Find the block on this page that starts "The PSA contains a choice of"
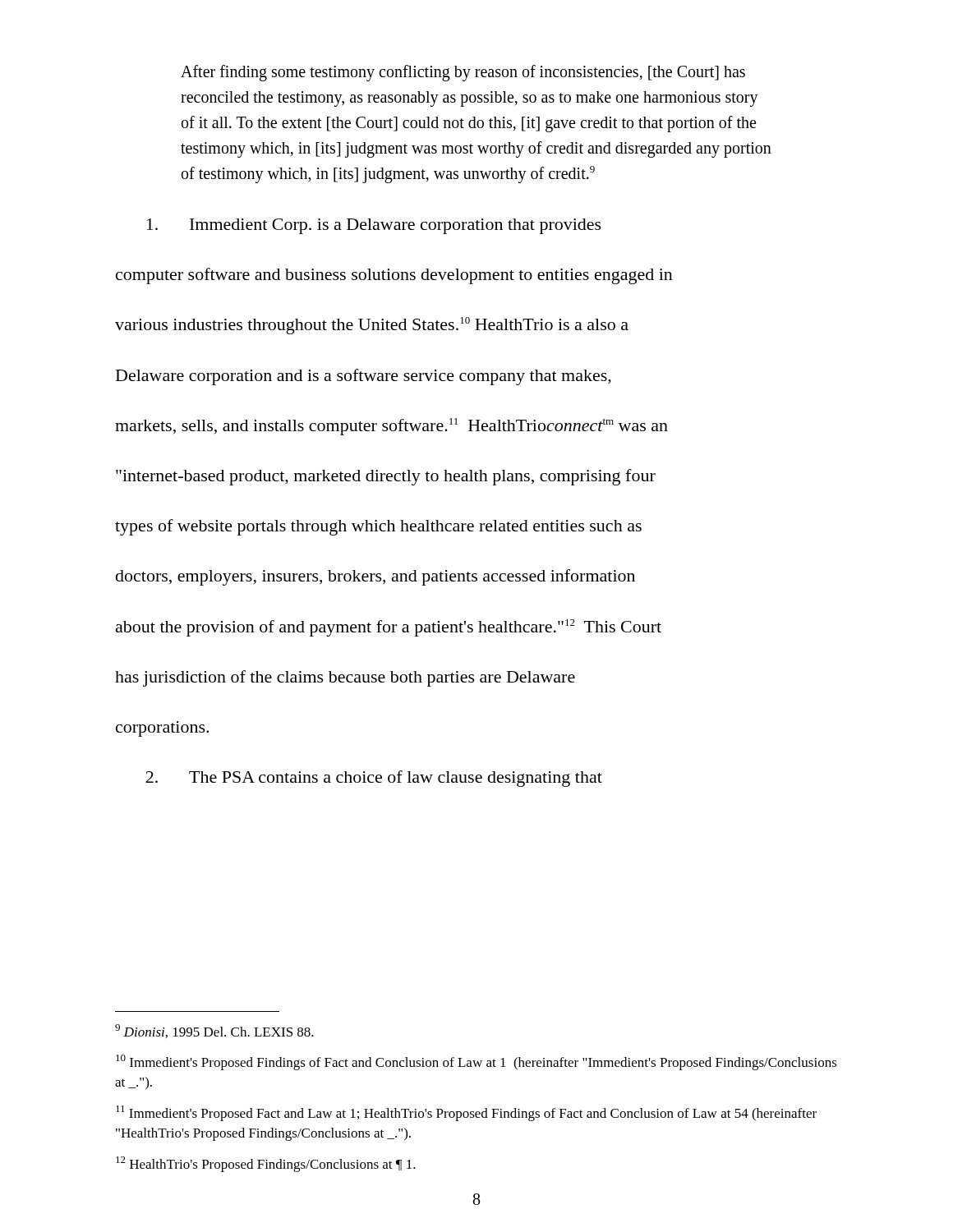The height and width of the screenshot is (1232, 953). (x=476, y=777)
